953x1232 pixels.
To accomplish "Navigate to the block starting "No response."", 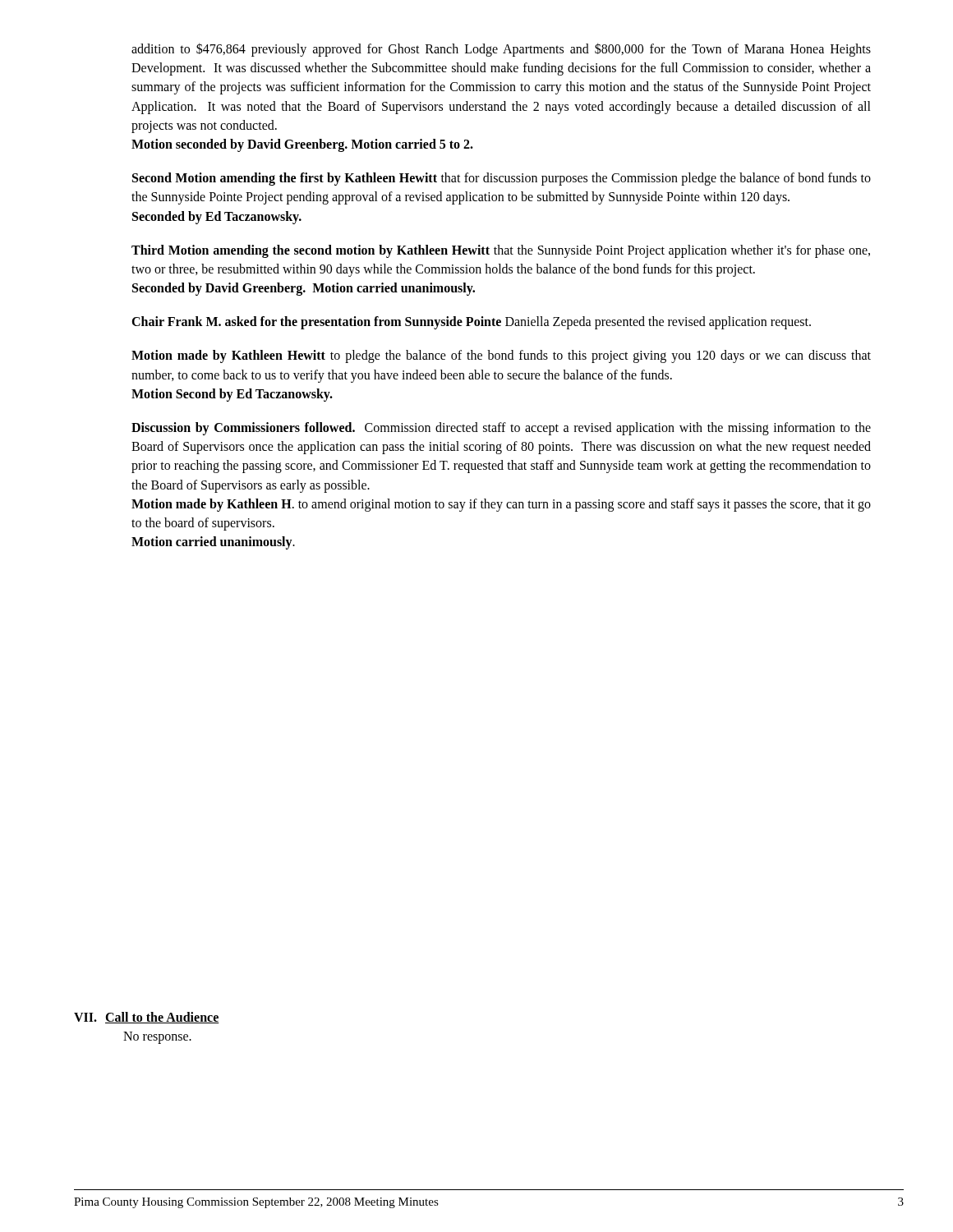I will tap(158, 1036).
